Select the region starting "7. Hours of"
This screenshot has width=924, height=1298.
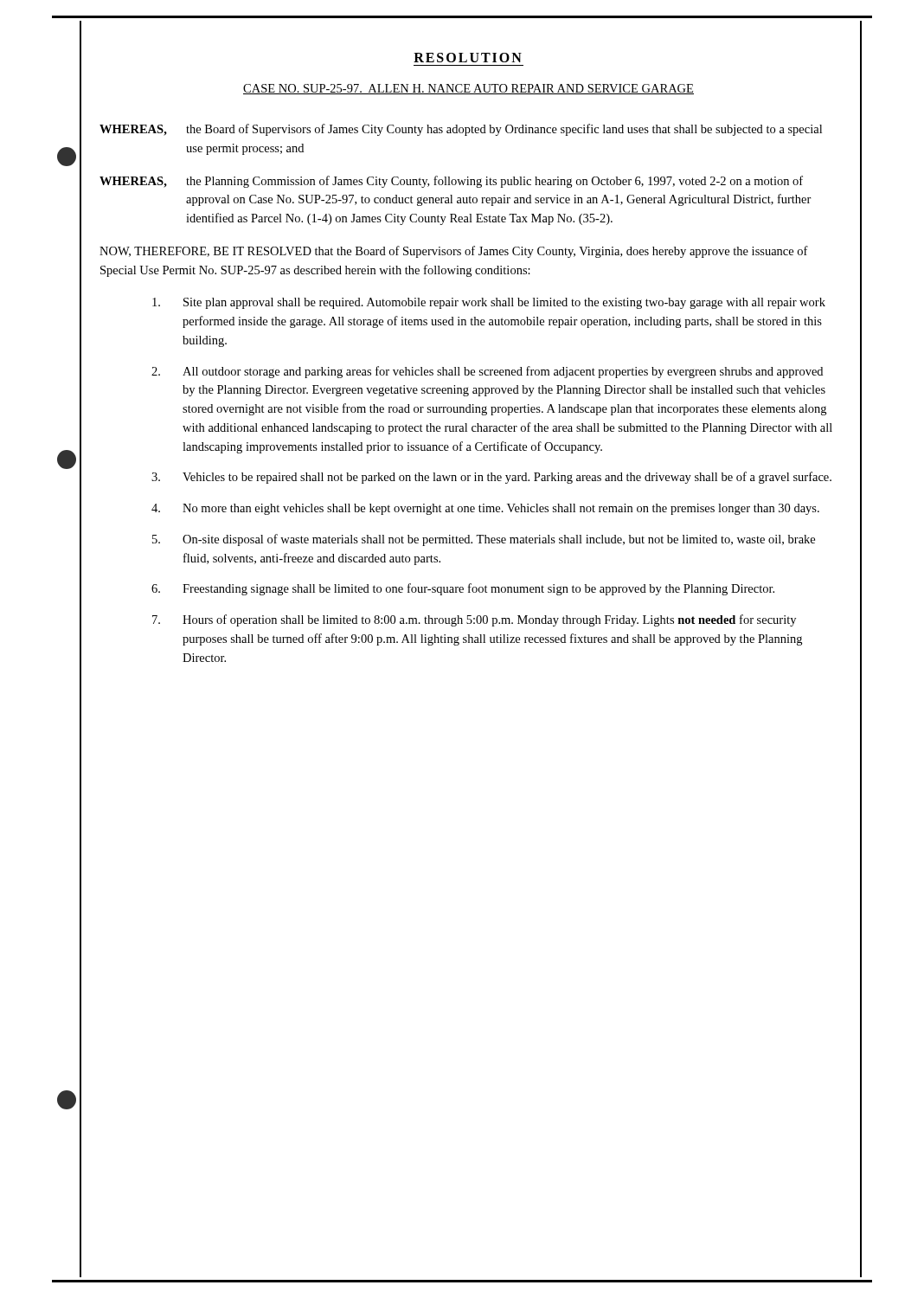[494, 639]
